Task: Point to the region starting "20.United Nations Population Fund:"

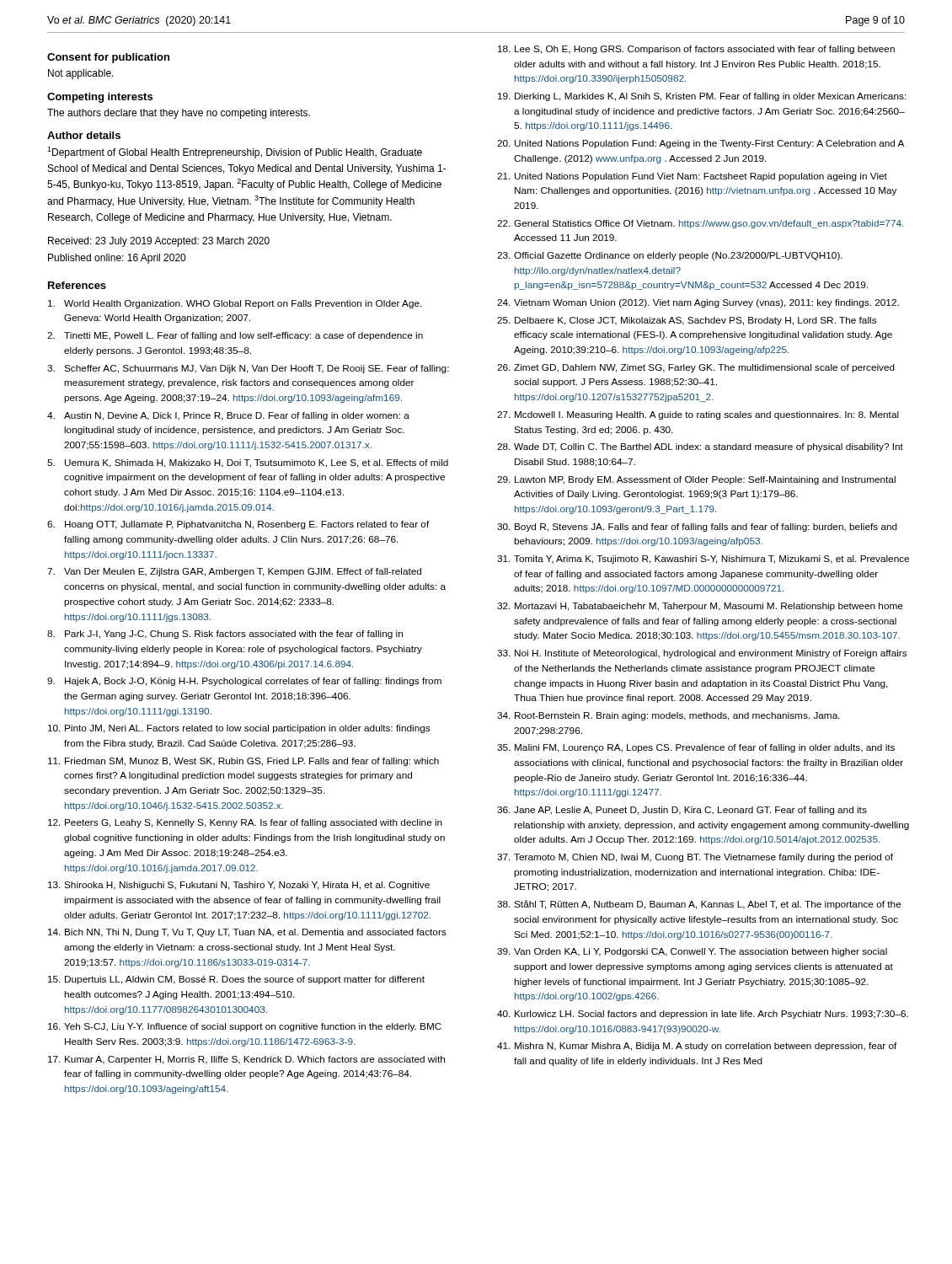Action: point(703,152)
